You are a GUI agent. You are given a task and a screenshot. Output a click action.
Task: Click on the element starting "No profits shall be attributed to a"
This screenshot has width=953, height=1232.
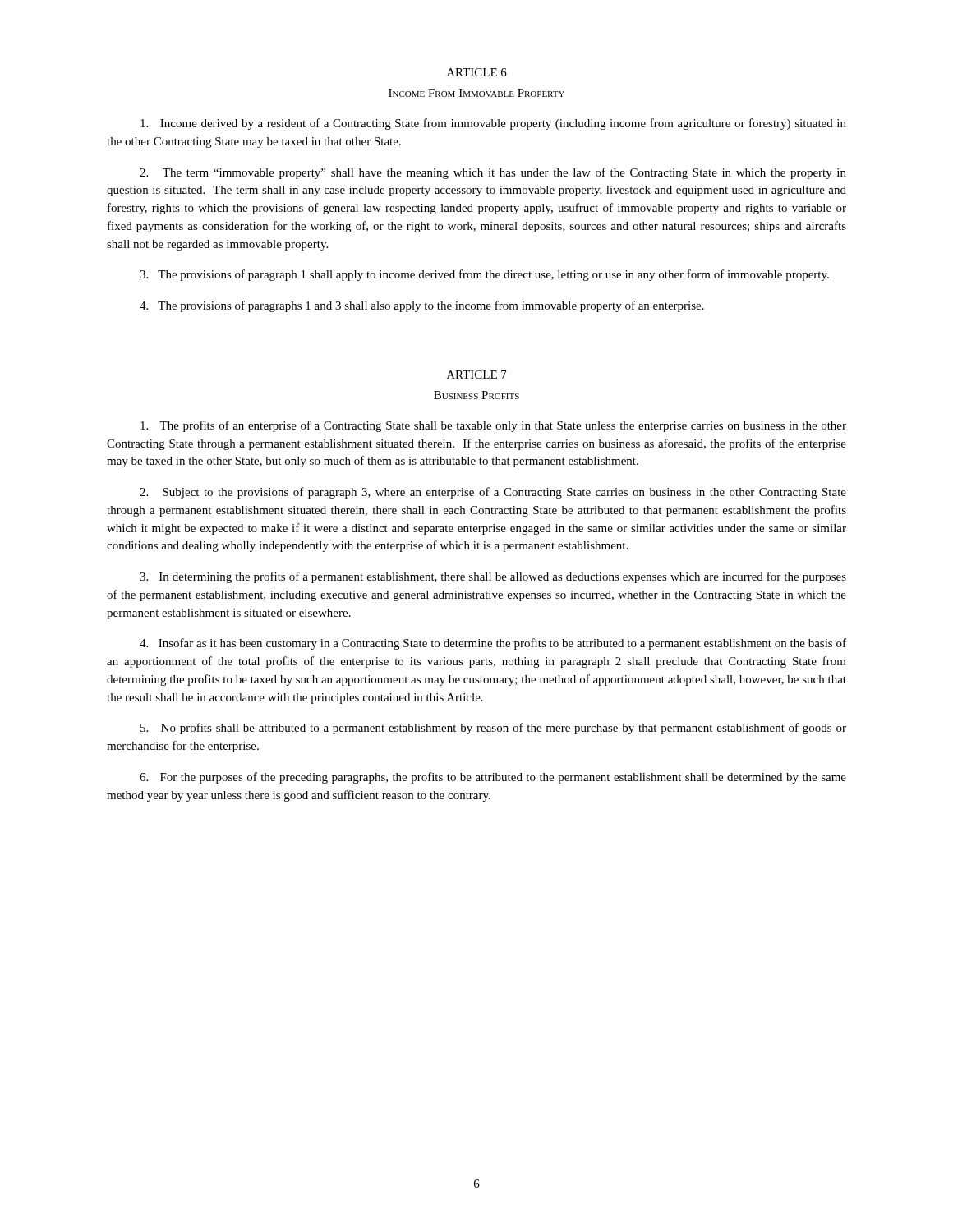(x=476, y=737)
